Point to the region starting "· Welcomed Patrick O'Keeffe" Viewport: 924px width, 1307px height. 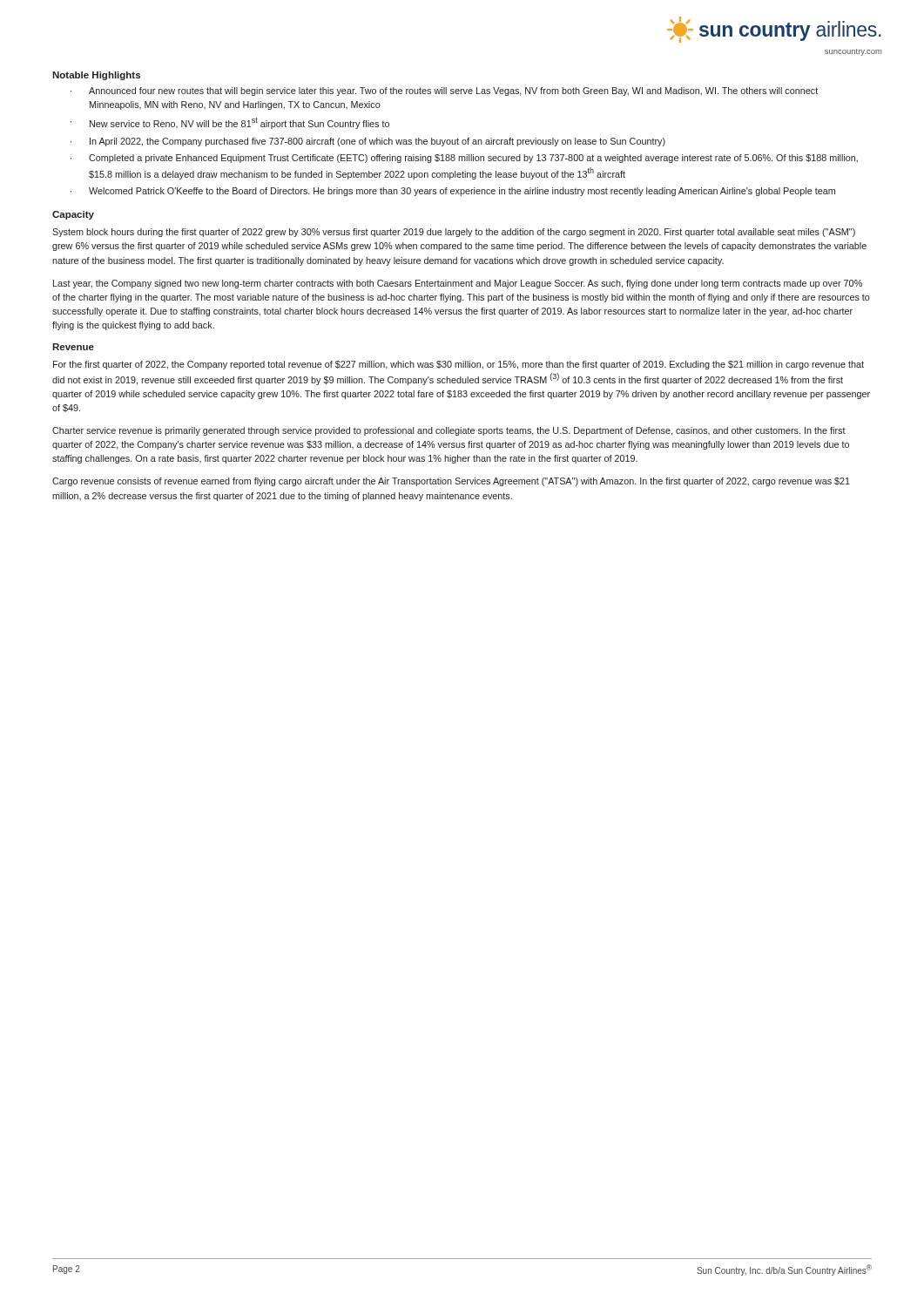point(471,192)
